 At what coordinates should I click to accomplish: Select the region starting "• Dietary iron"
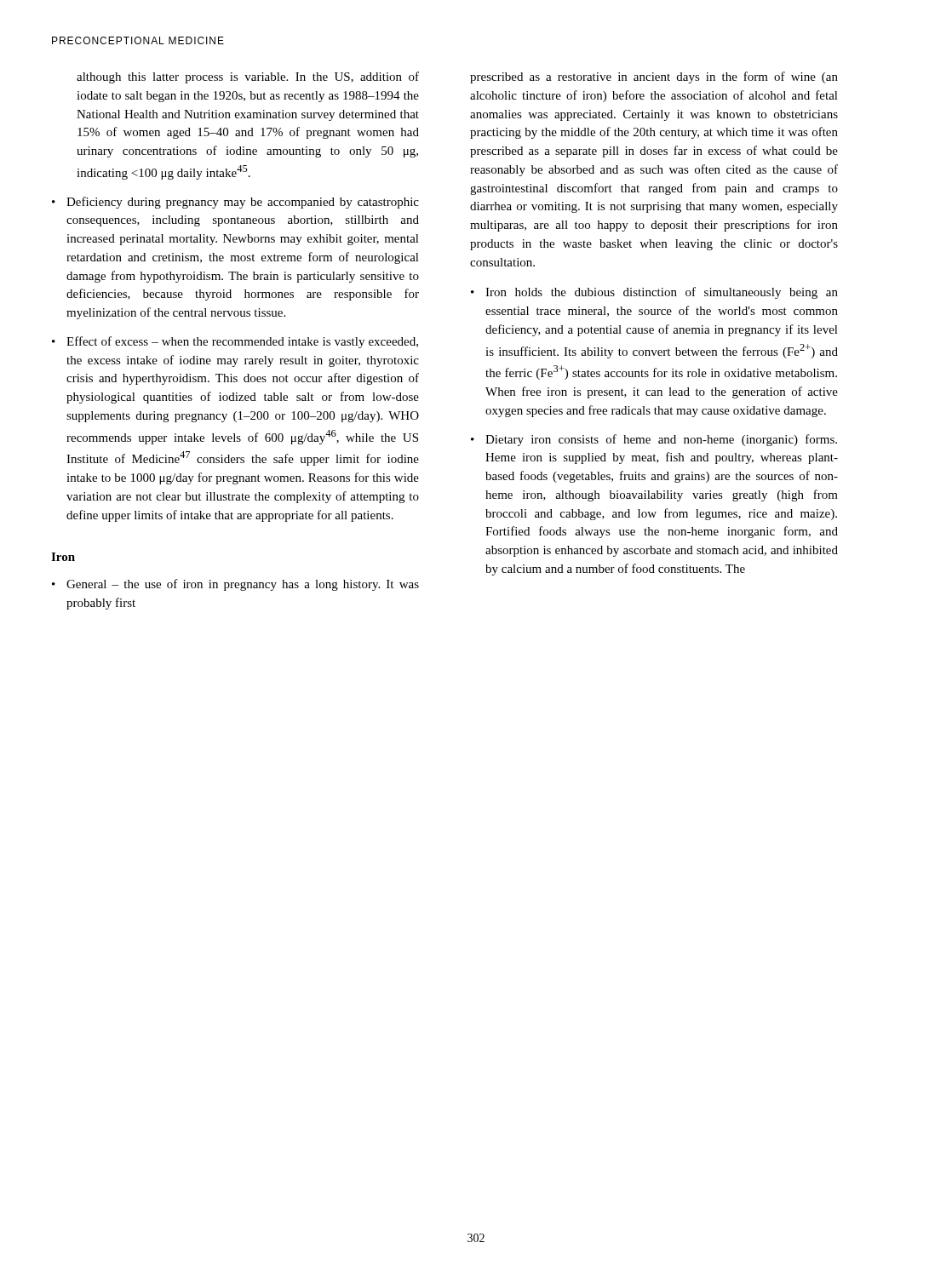[x=654, y=504]
